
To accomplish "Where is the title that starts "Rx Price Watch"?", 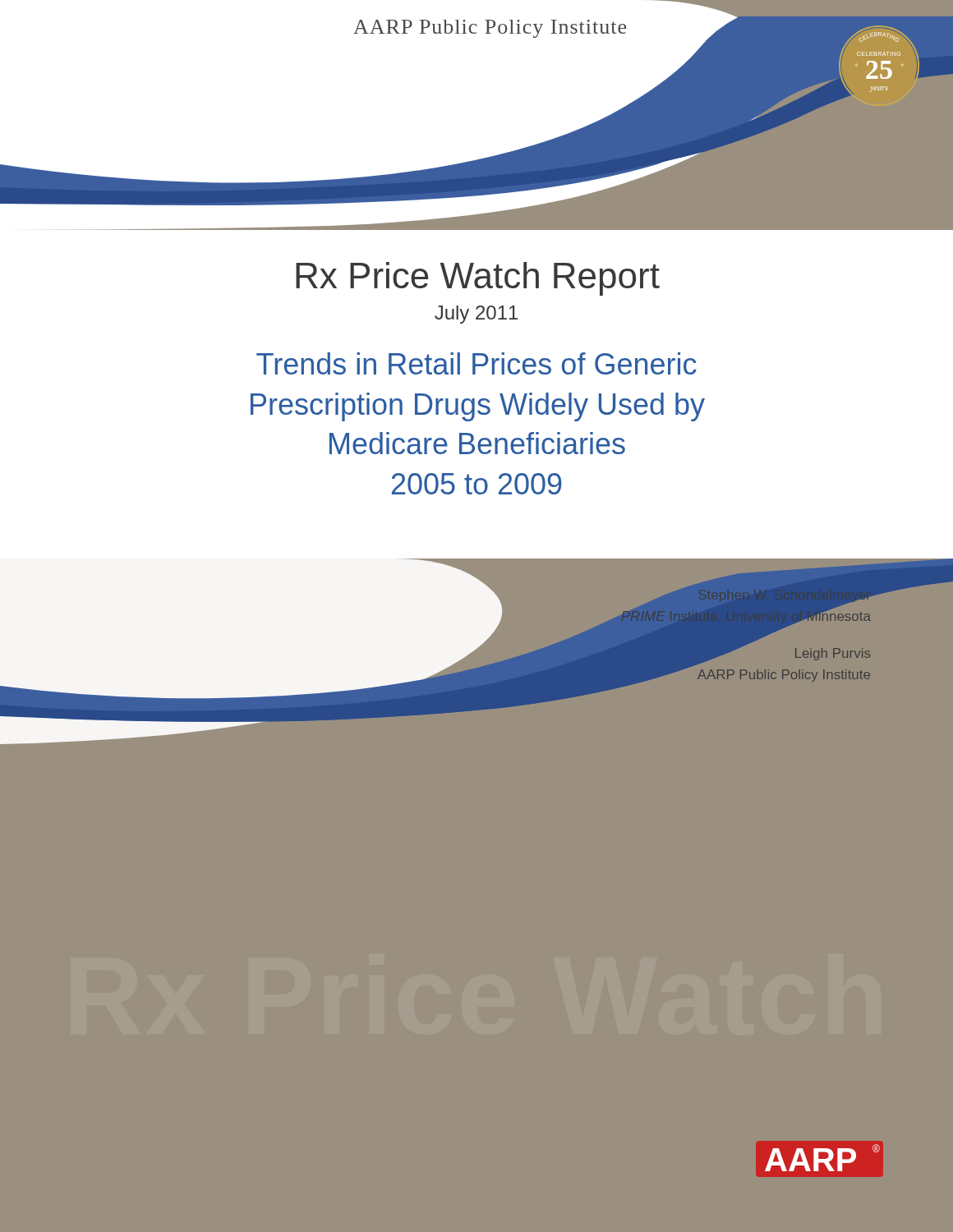I will [x=476, y=289].
